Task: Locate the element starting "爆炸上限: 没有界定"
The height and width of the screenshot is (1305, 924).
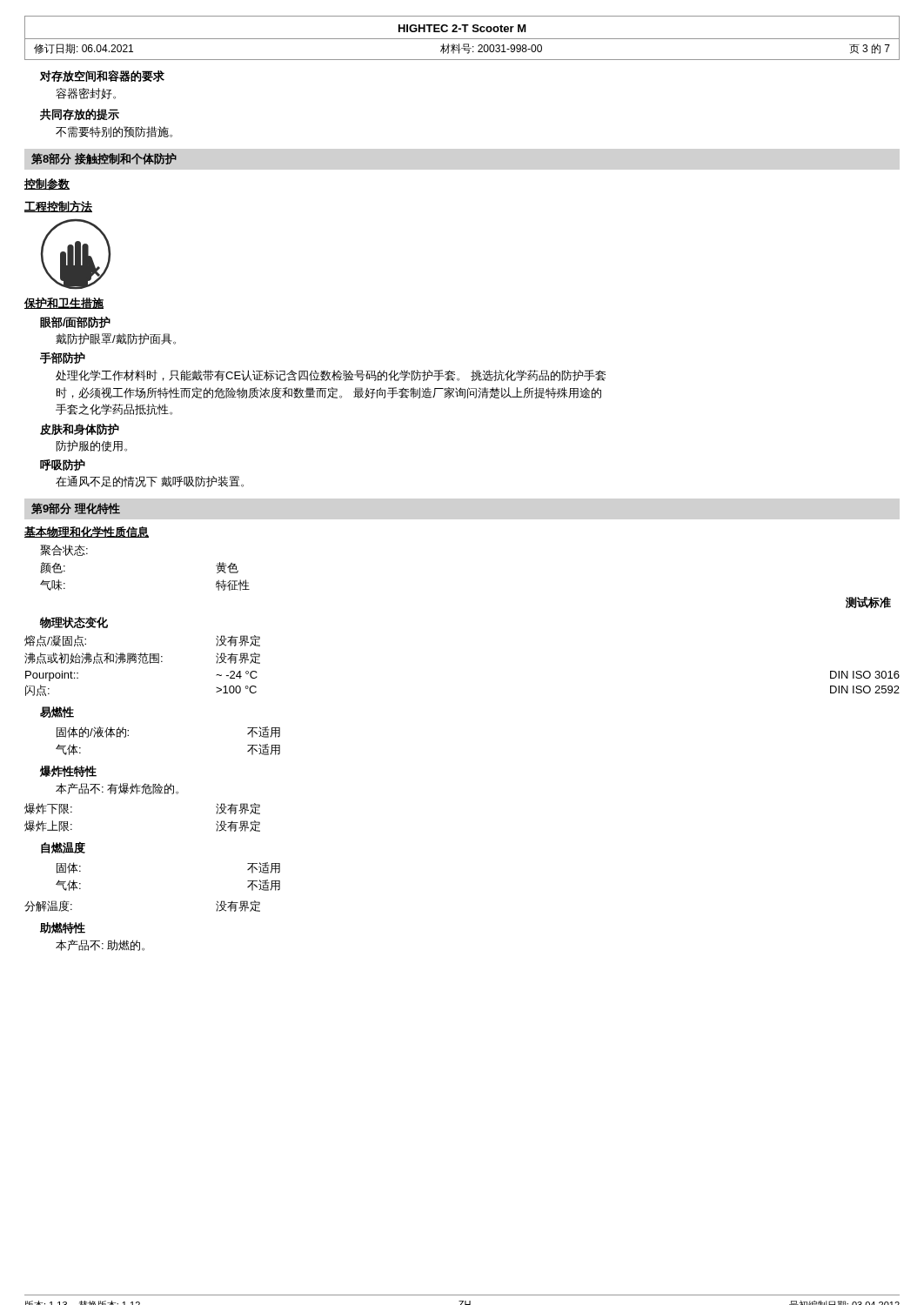Action: [x=53, y=826]
